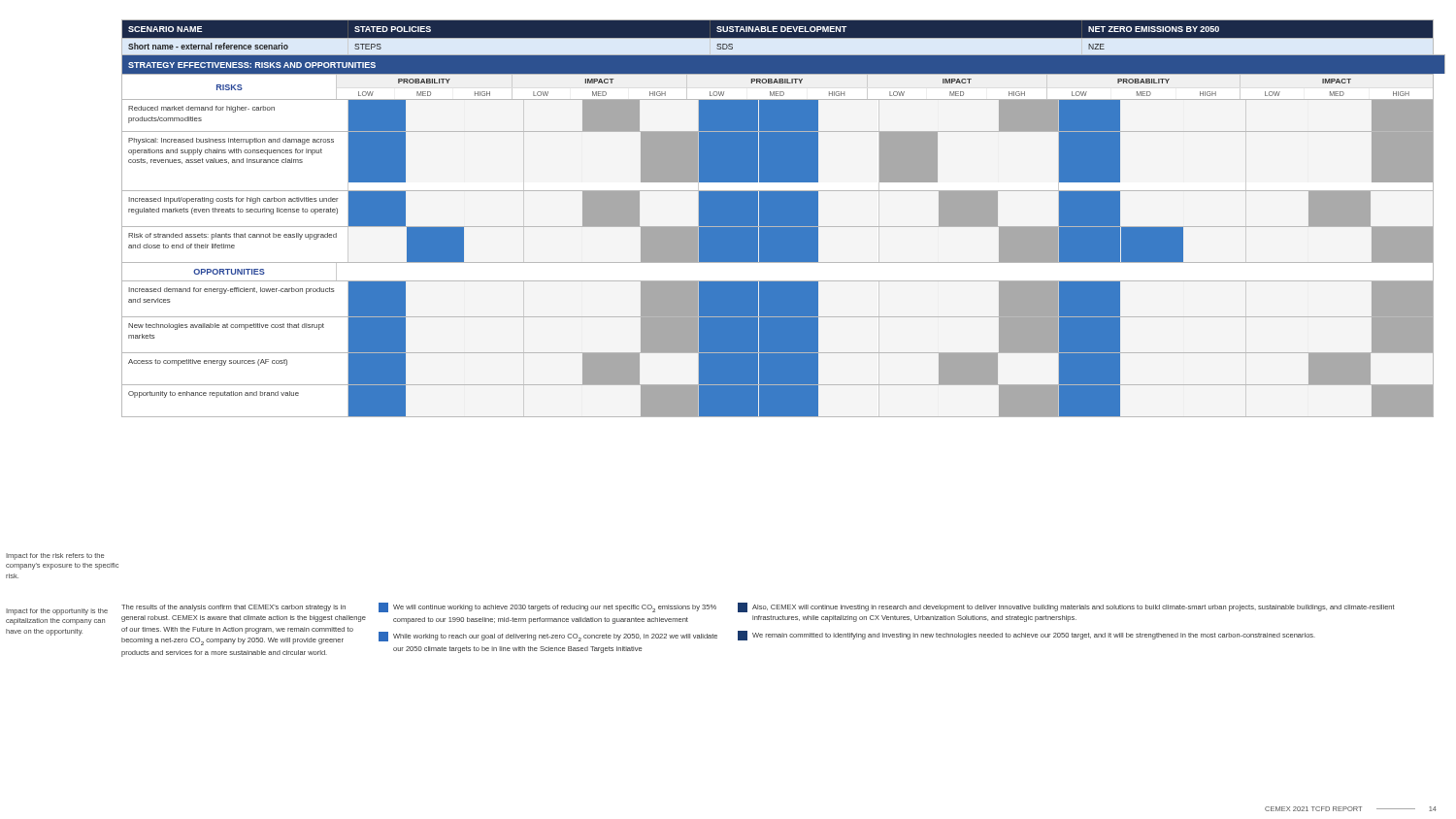Image resolution: width=1456 pixels, height=819 pixels.
Task: Point to the passage starting "Also, CEMEX will continue investing in research"
Action: [x=1085, y=613]
